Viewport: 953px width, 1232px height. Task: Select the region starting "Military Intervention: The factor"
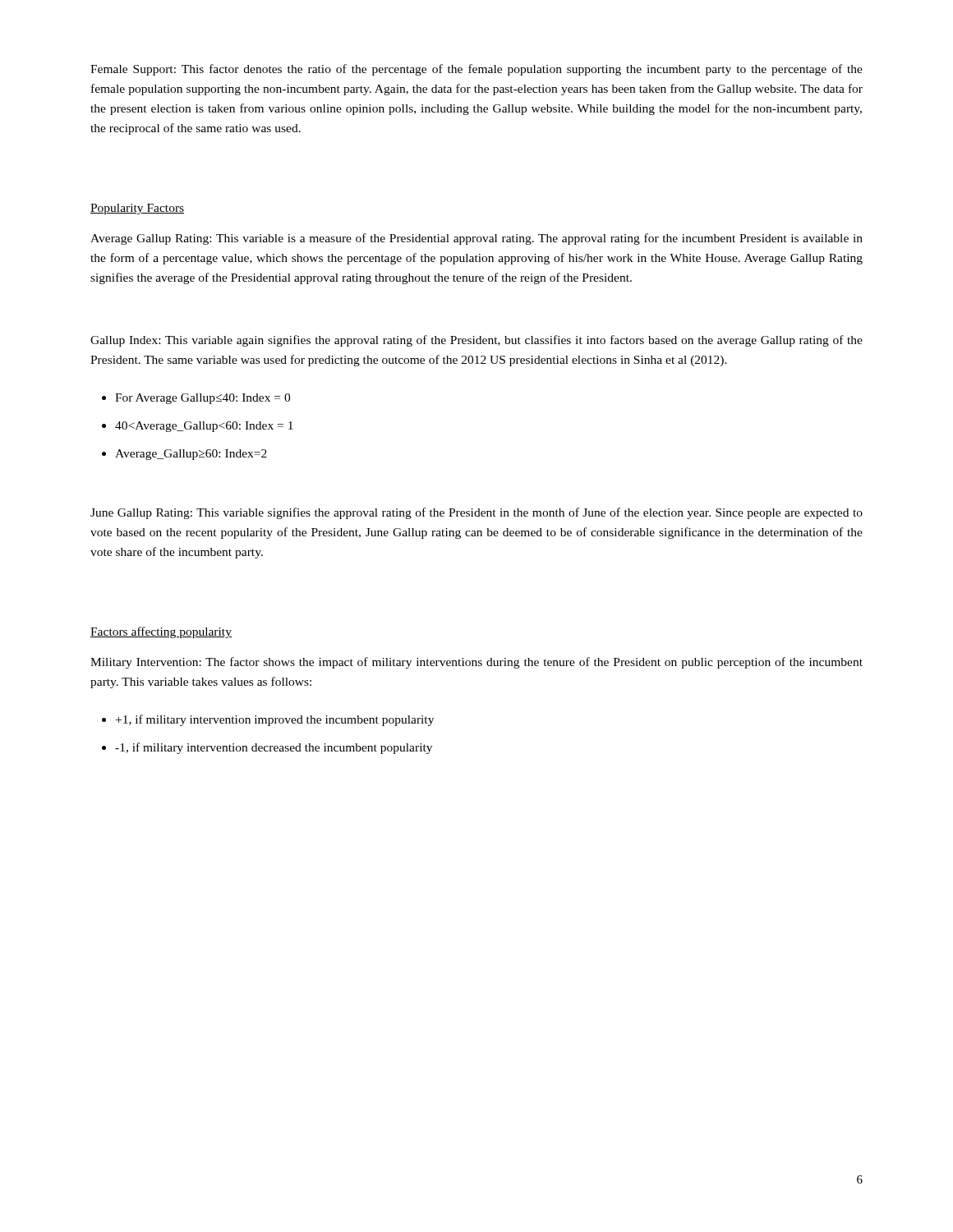pos(476,672)
